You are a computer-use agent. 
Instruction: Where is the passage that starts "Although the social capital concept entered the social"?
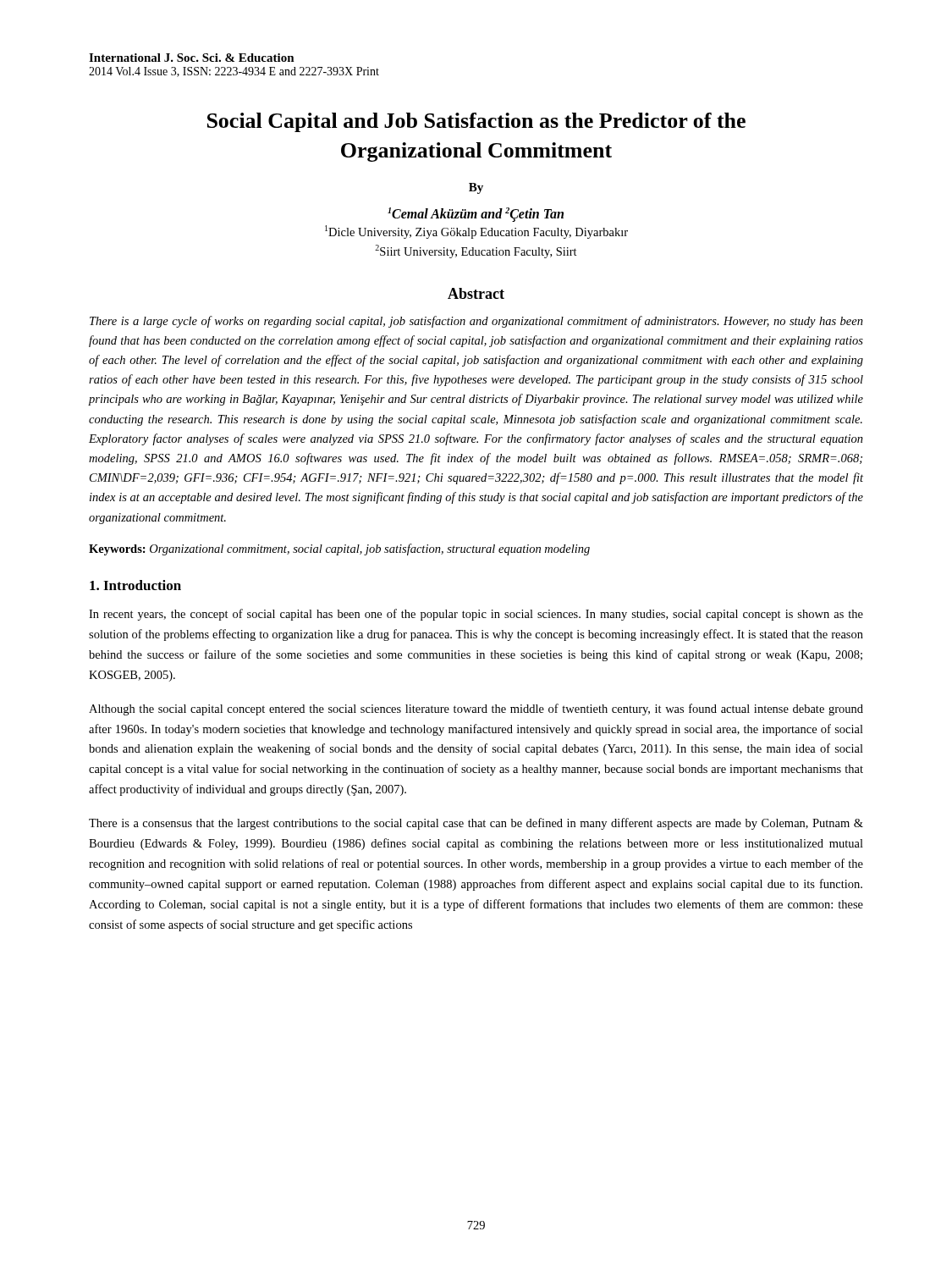476,749
